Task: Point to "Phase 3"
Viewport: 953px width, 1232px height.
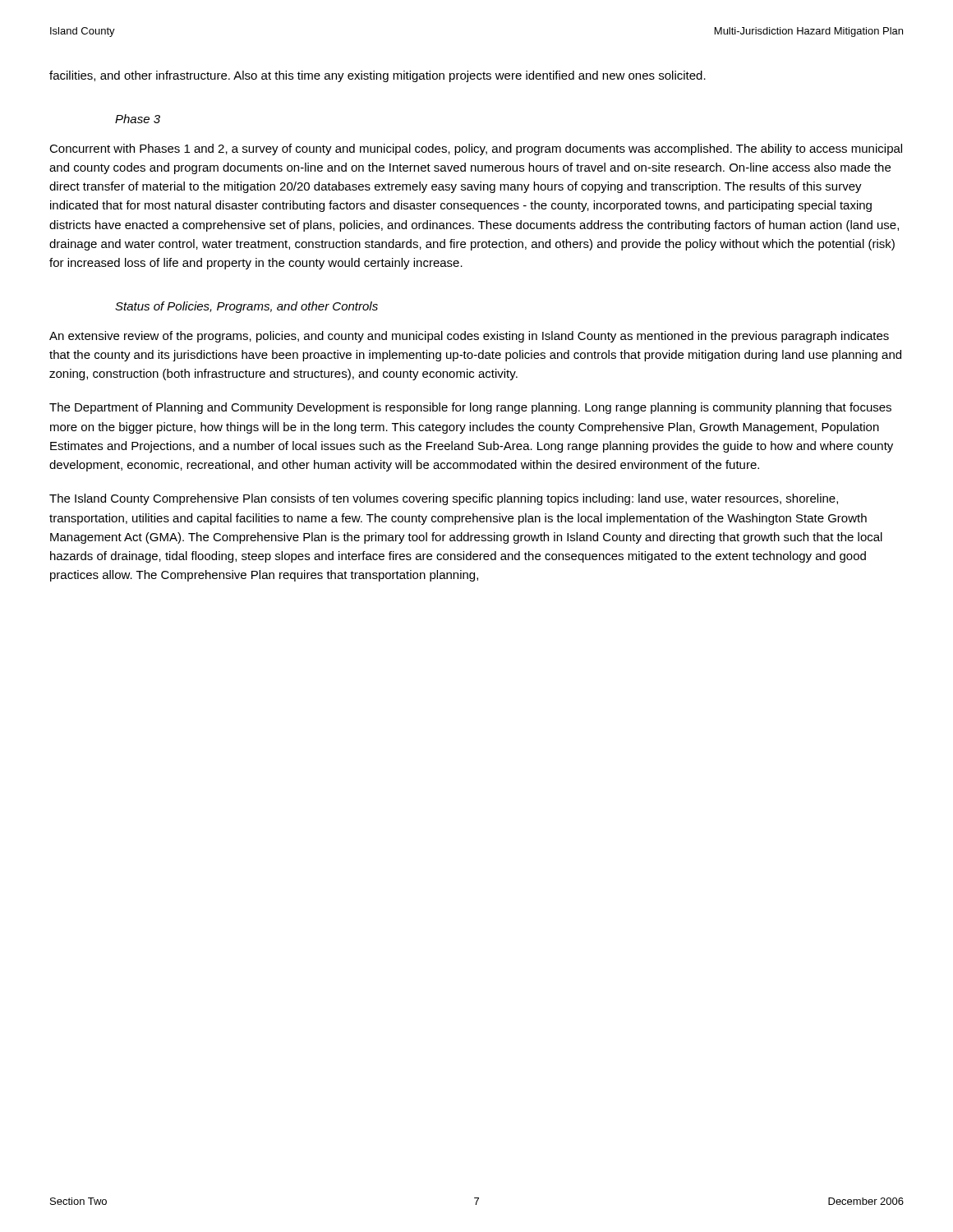Action: [138, 119]
